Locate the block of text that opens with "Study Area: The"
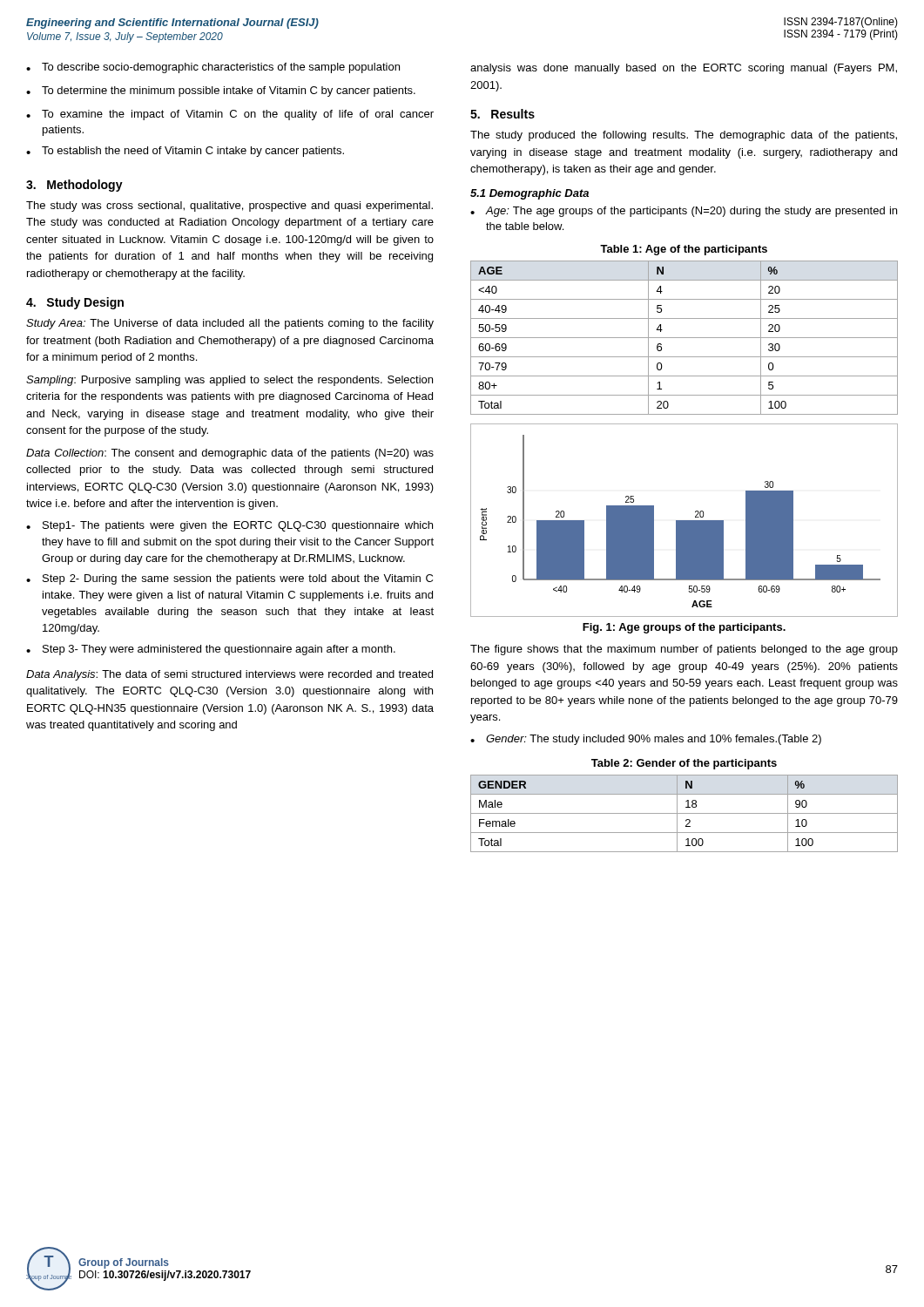 click(230, 340)
